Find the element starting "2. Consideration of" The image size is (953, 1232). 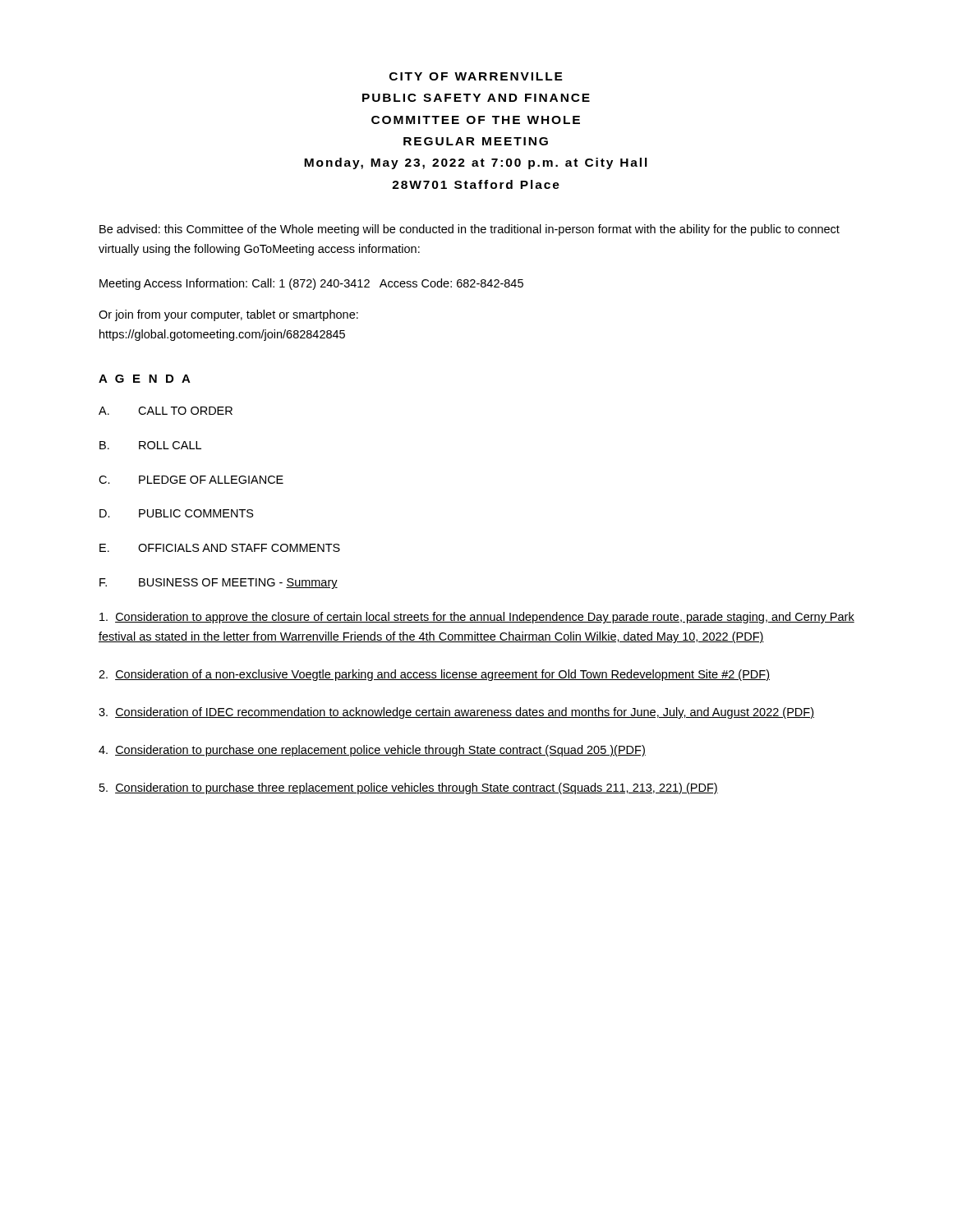434,674
